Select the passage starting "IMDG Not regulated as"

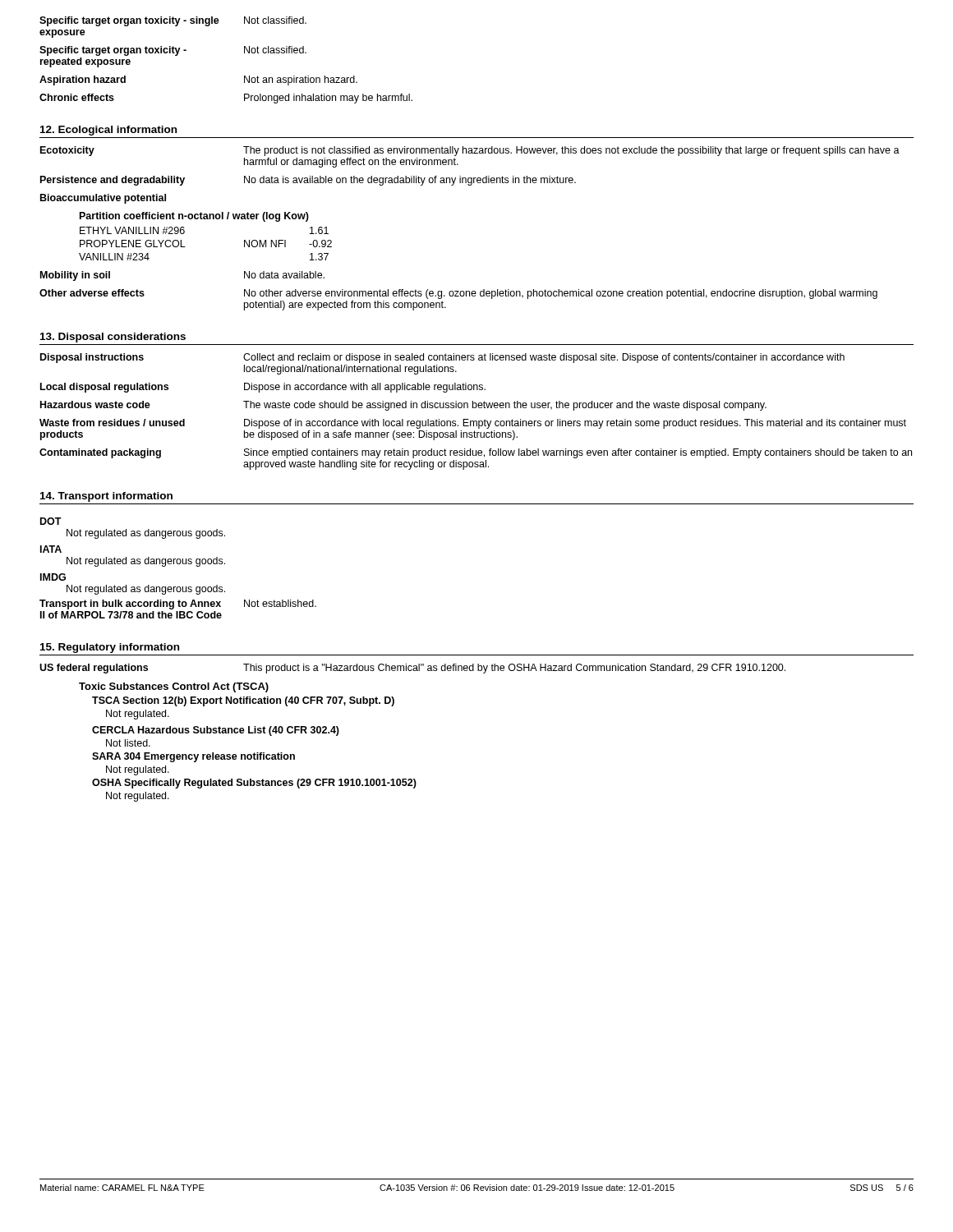53,577
